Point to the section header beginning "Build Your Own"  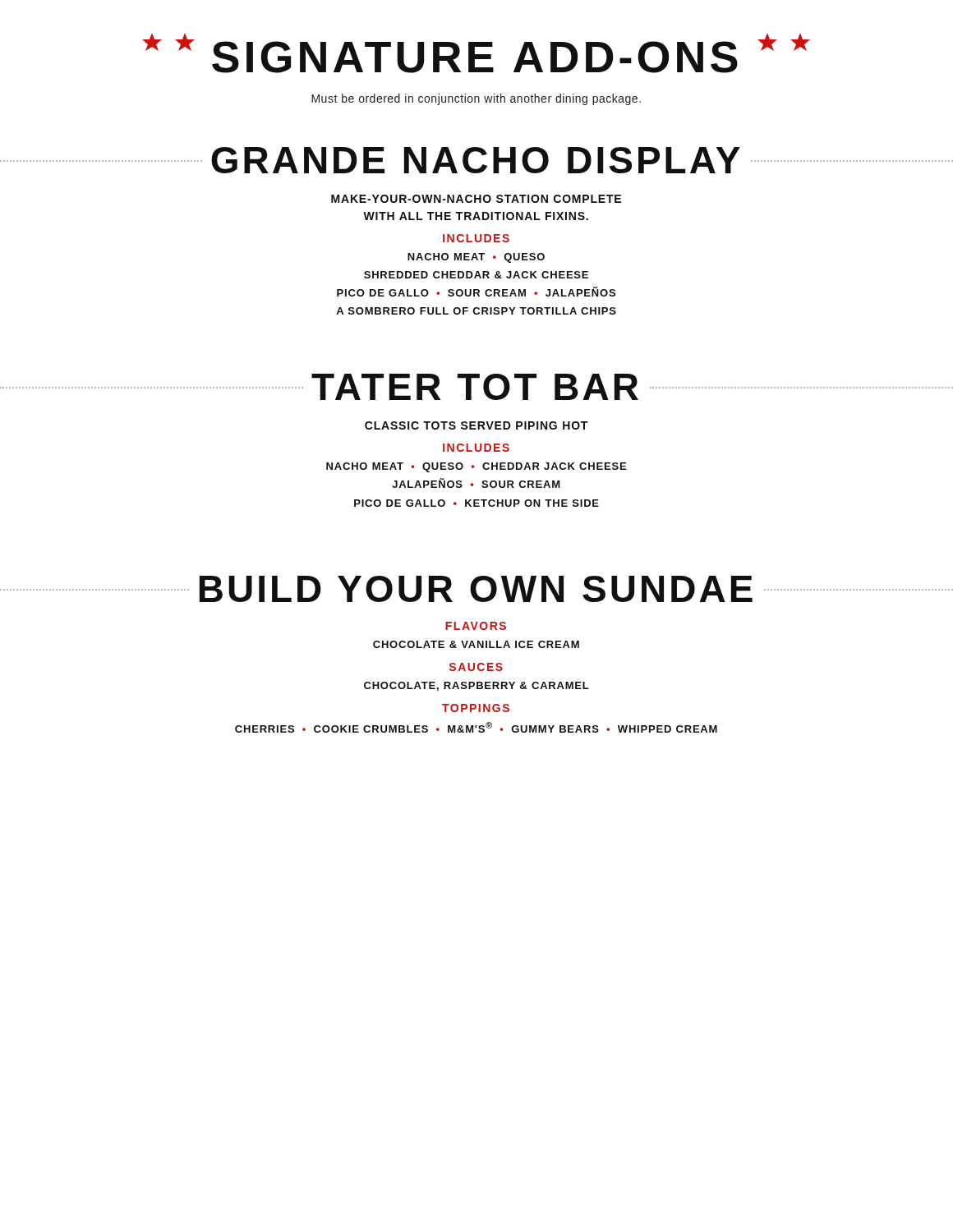pyautogui.click(x=476, y=589)
